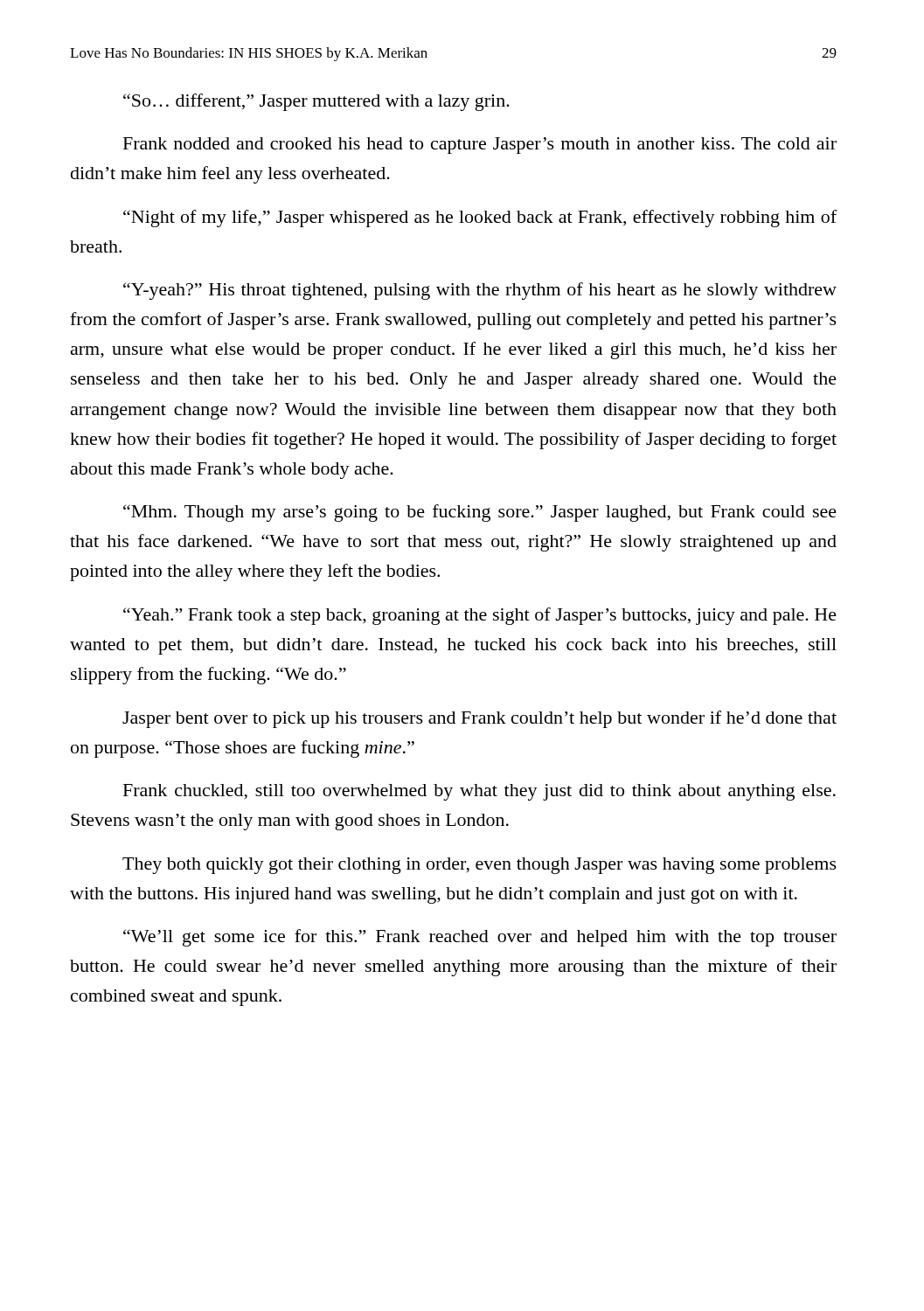The width and height of the screenshot is (924, 1311).
Task: Select the region starting "“So… different,” Jasper muttered with a"
Action: point(316,100)
